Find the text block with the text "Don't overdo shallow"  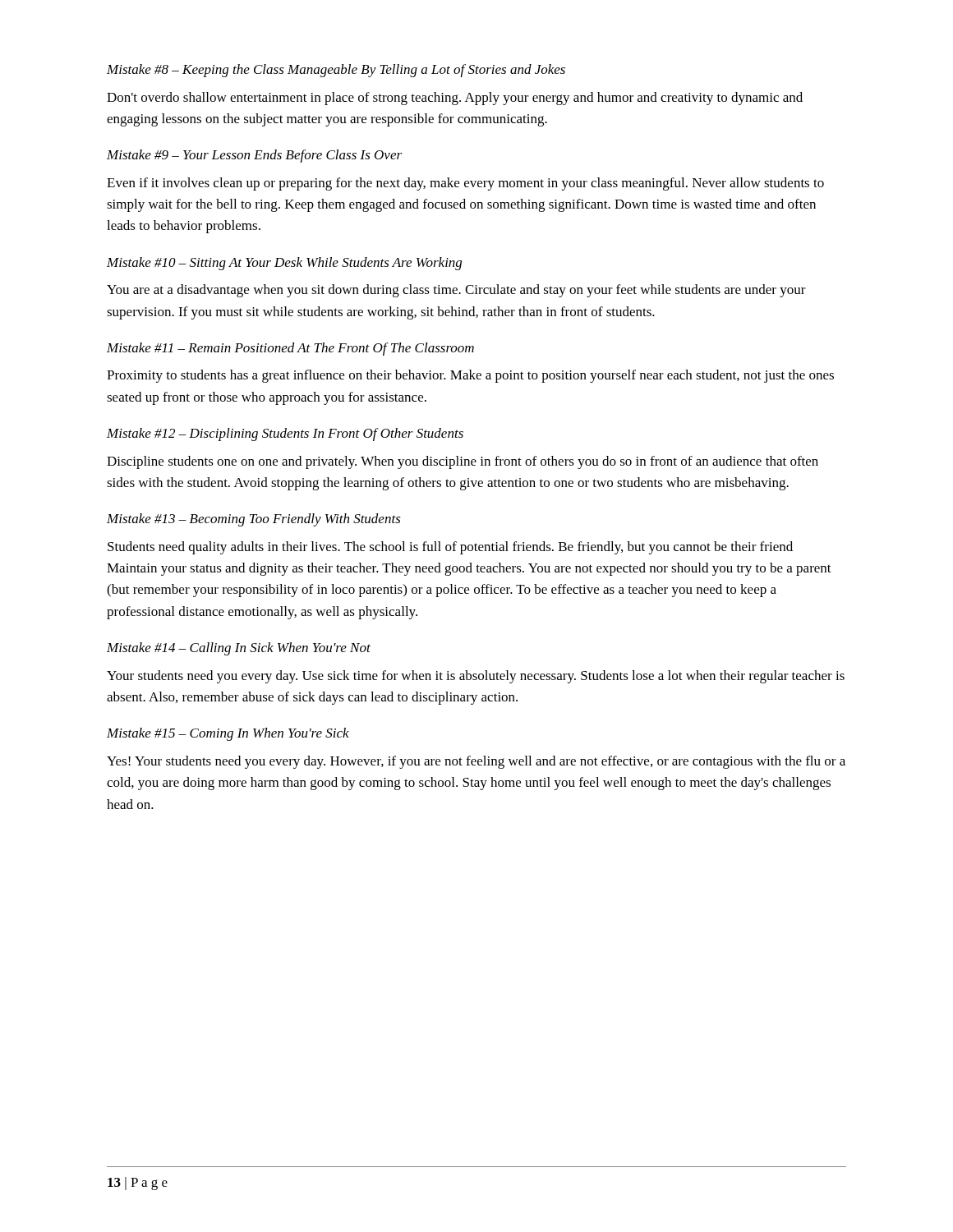[x=476, y=108]
